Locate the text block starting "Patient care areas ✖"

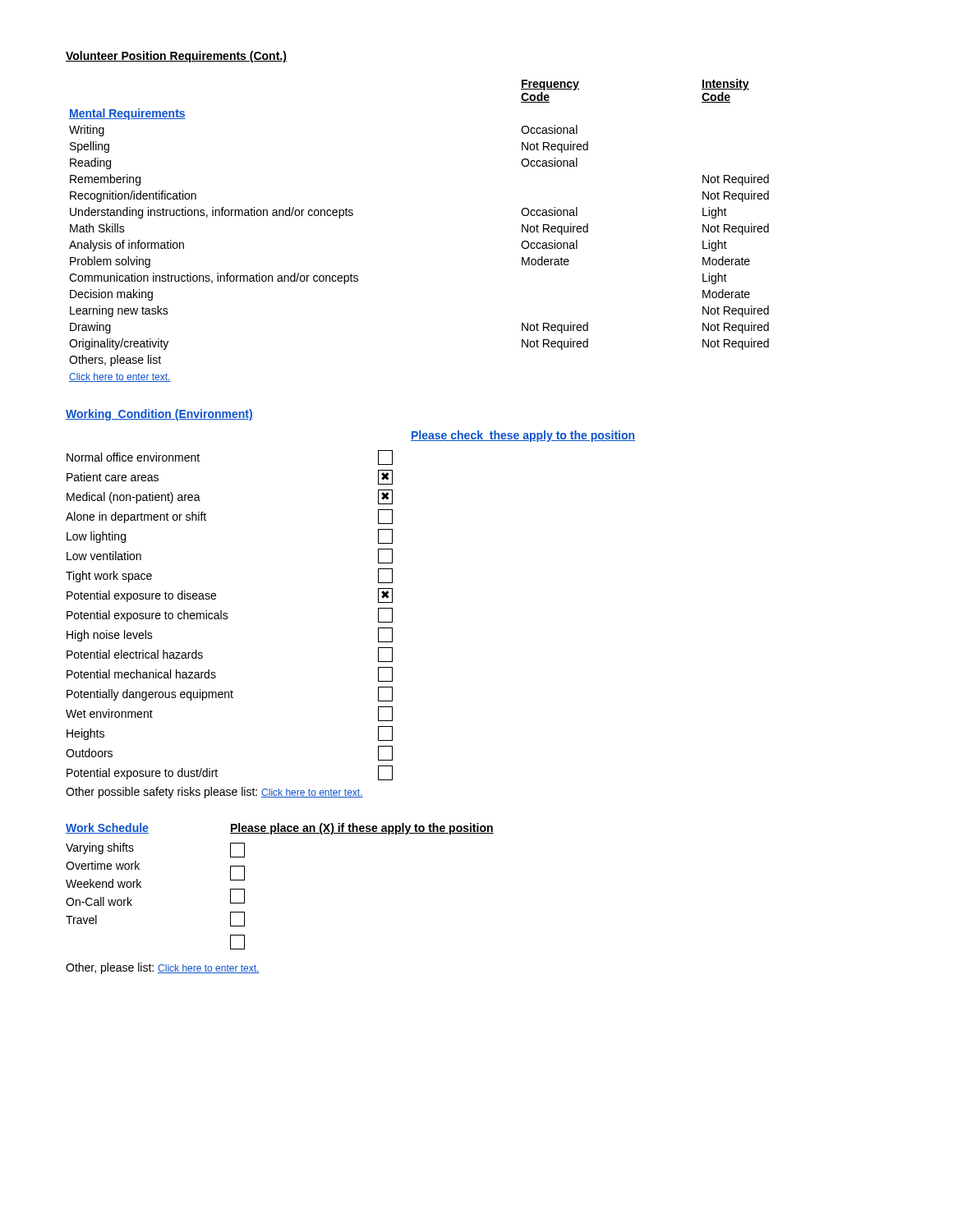click(107, 476)
